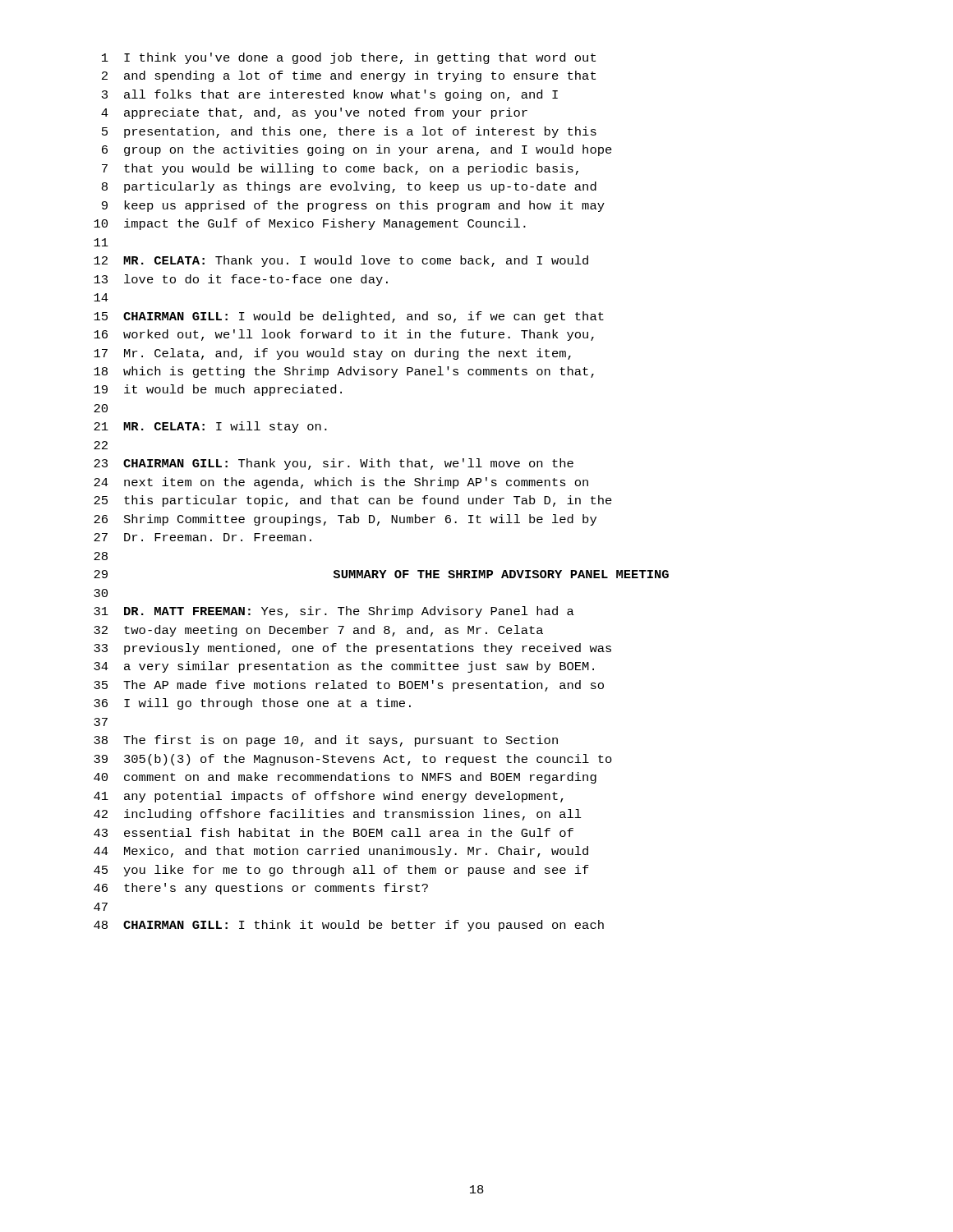Select the text block containing "31DR. MATT FREEMAN: Yes, sir."
953x1232 pixels.
point(476,658)
